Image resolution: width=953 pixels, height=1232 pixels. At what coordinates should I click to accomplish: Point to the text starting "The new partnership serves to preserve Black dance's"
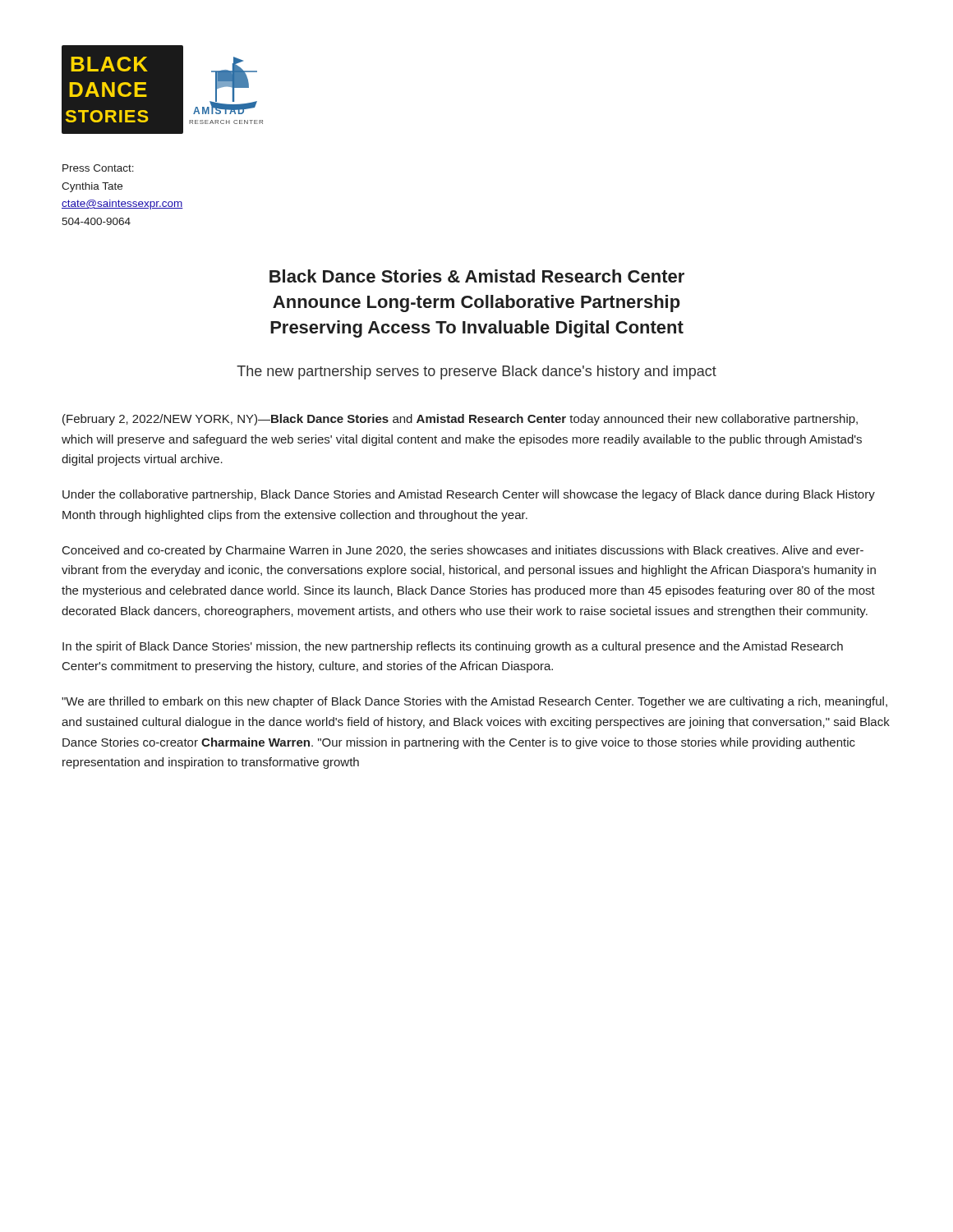click(476, 371)
